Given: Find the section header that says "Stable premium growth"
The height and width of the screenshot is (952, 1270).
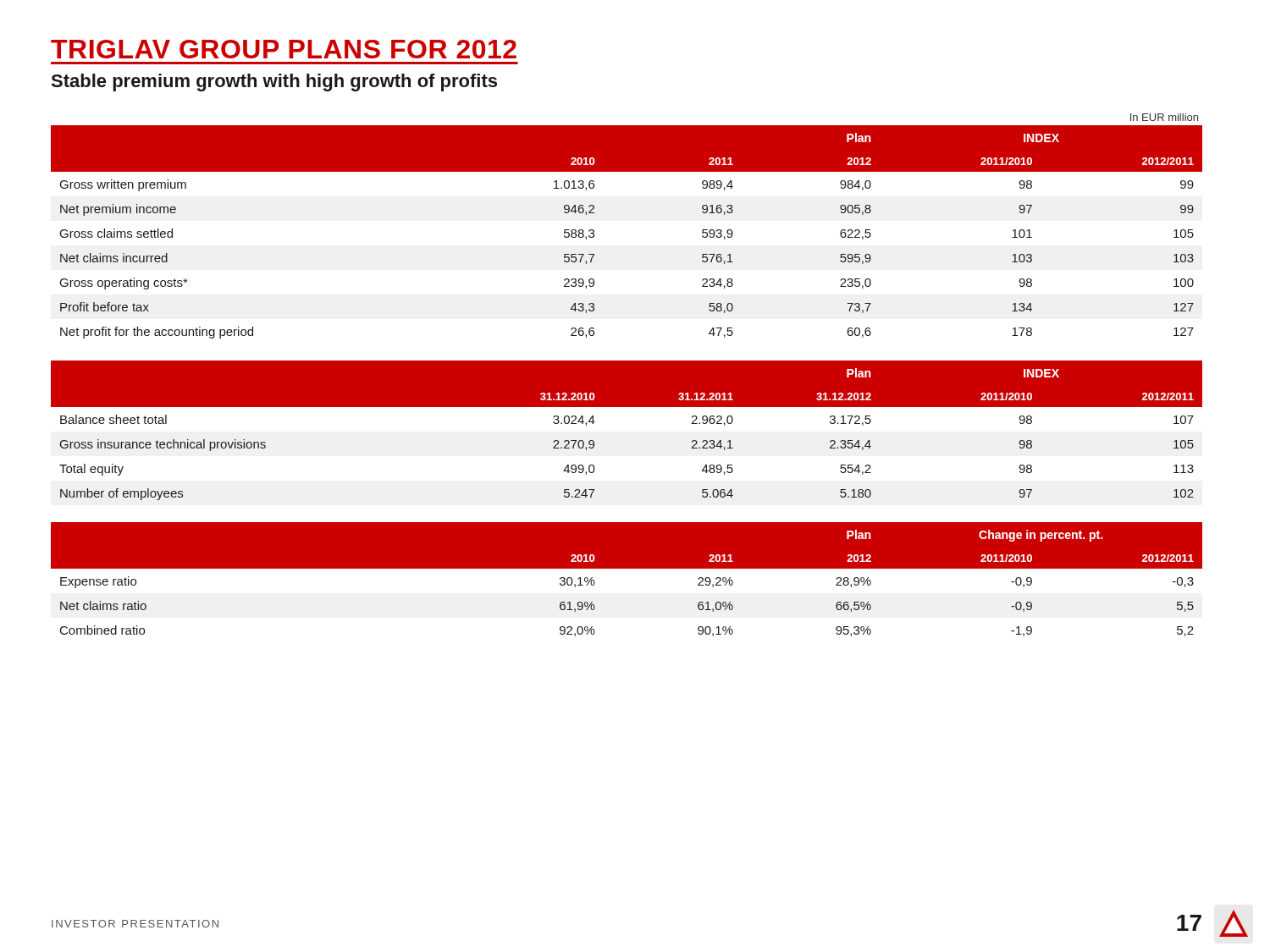Looking at the screenshot, I should click(x=274, y=83).
